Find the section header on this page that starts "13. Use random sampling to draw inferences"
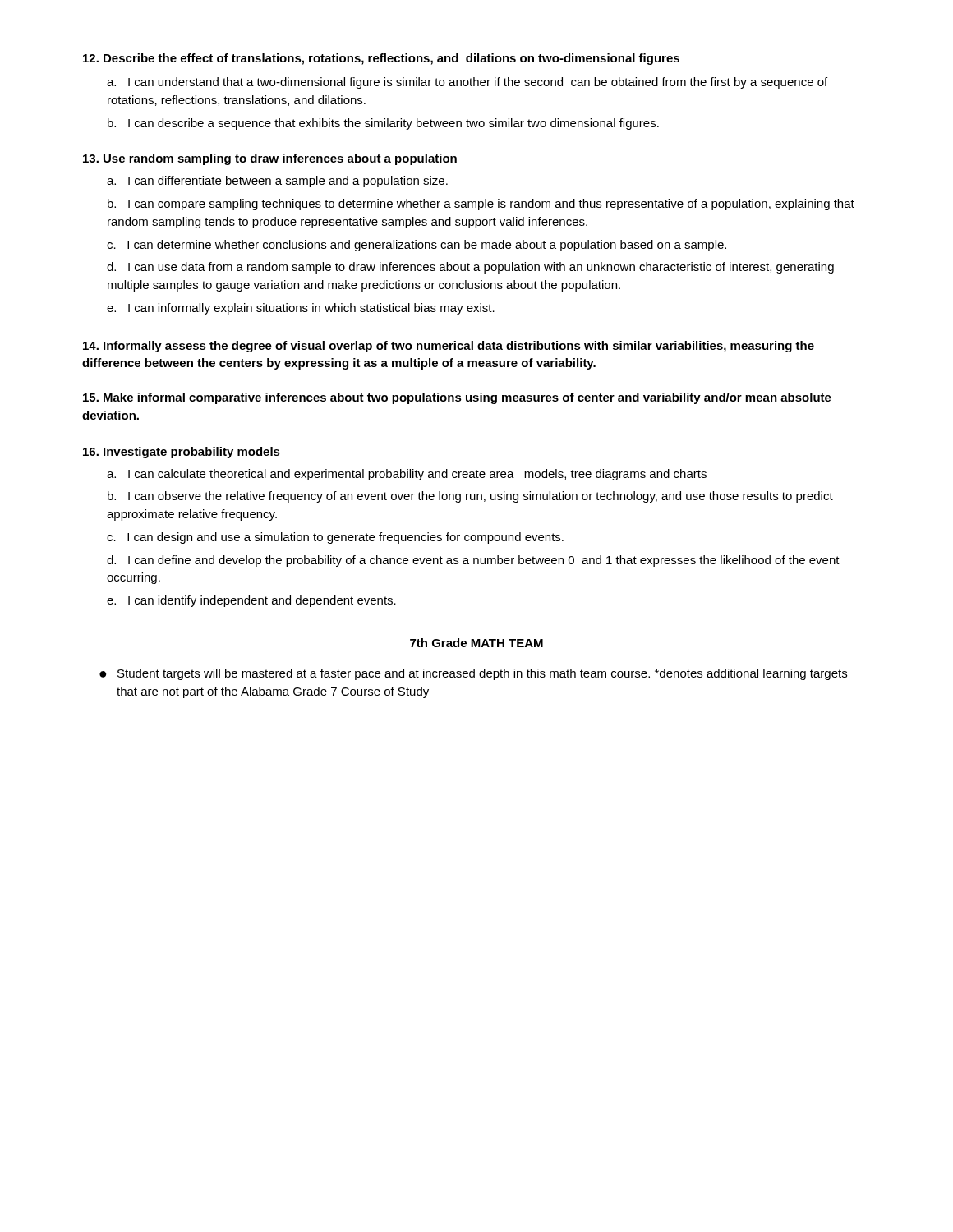Screen dimensions: 1232x953 (x=270, y=158)
